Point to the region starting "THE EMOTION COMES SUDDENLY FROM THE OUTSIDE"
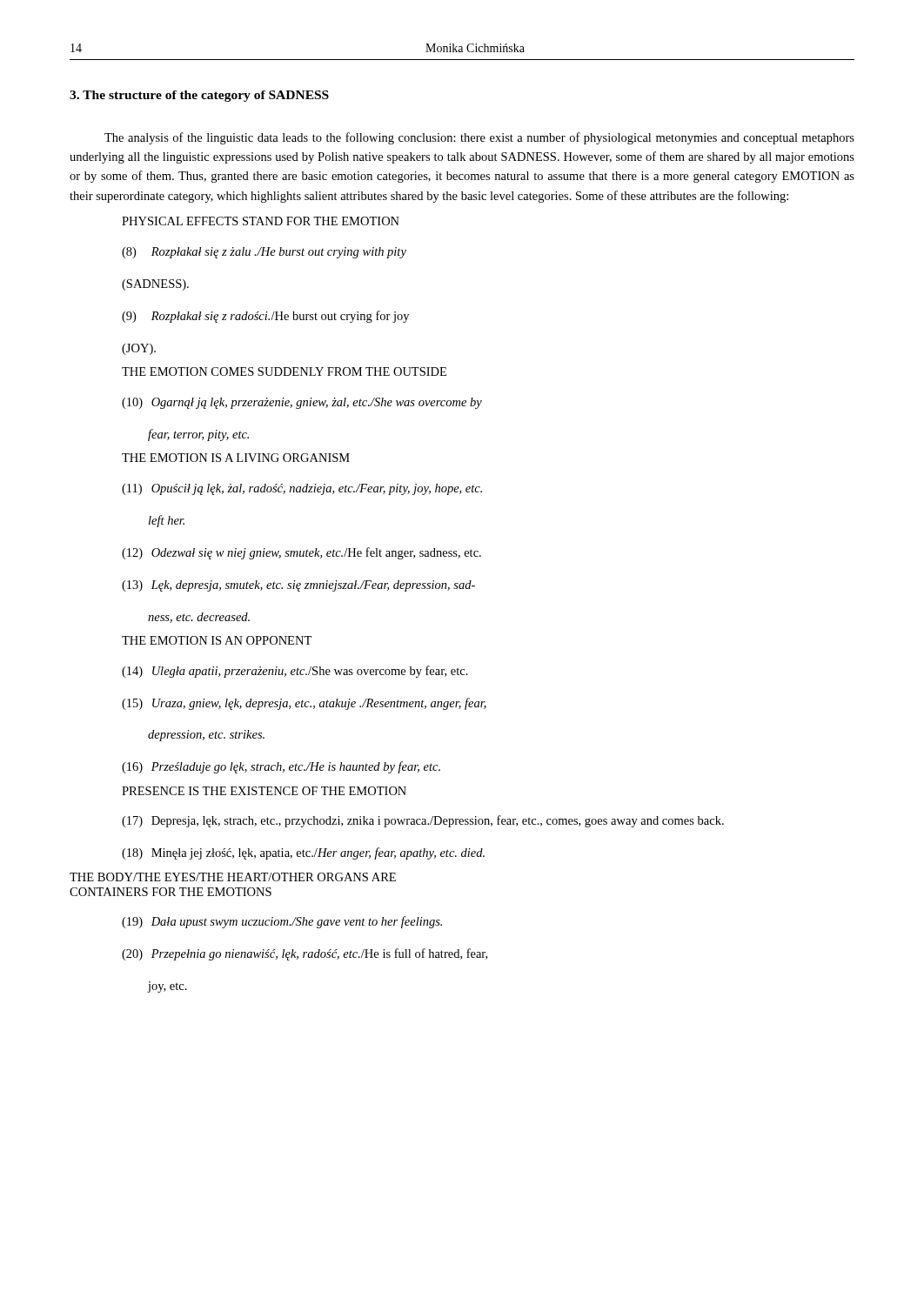This screenshot has height=1305, width=924. (x=284, y=371)
